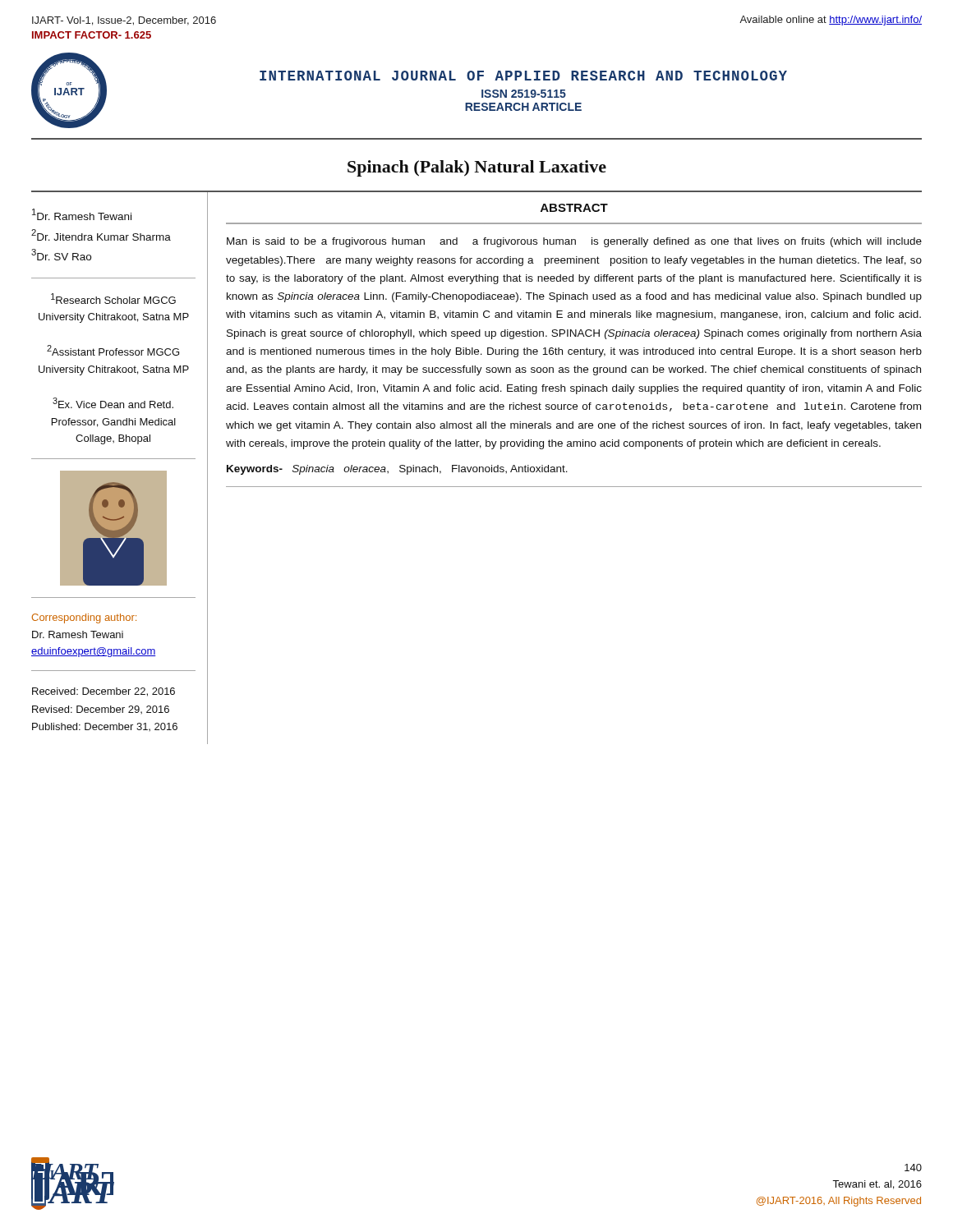Point to the element starting "Keywords- Spinacia oleracea,"
953x1232 pixels.
[397, 468]
